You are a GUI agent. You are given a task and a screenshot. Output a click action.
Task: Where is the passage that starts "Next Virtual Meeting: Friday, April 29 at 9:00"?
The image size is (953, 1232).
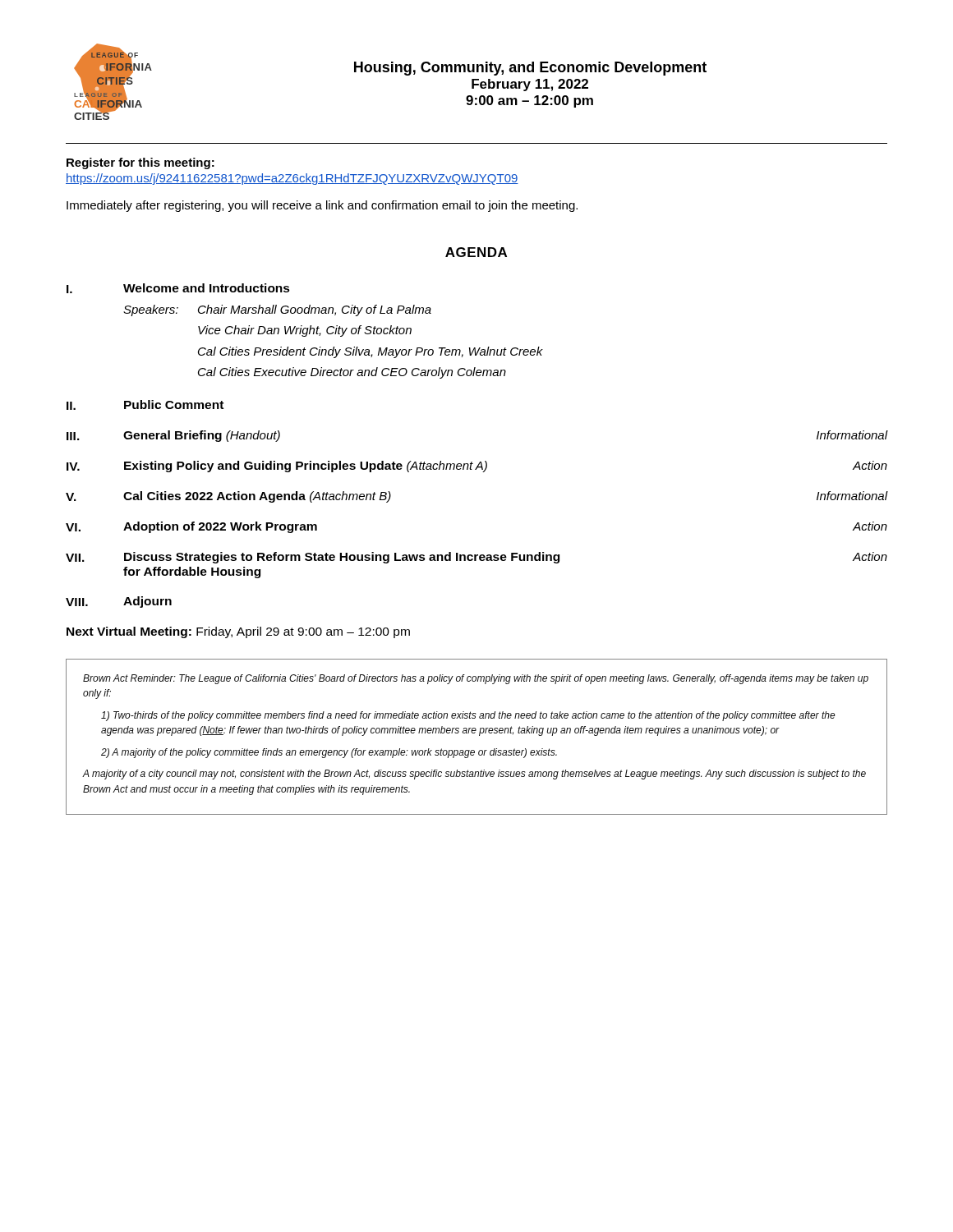(x=238, y=631)
